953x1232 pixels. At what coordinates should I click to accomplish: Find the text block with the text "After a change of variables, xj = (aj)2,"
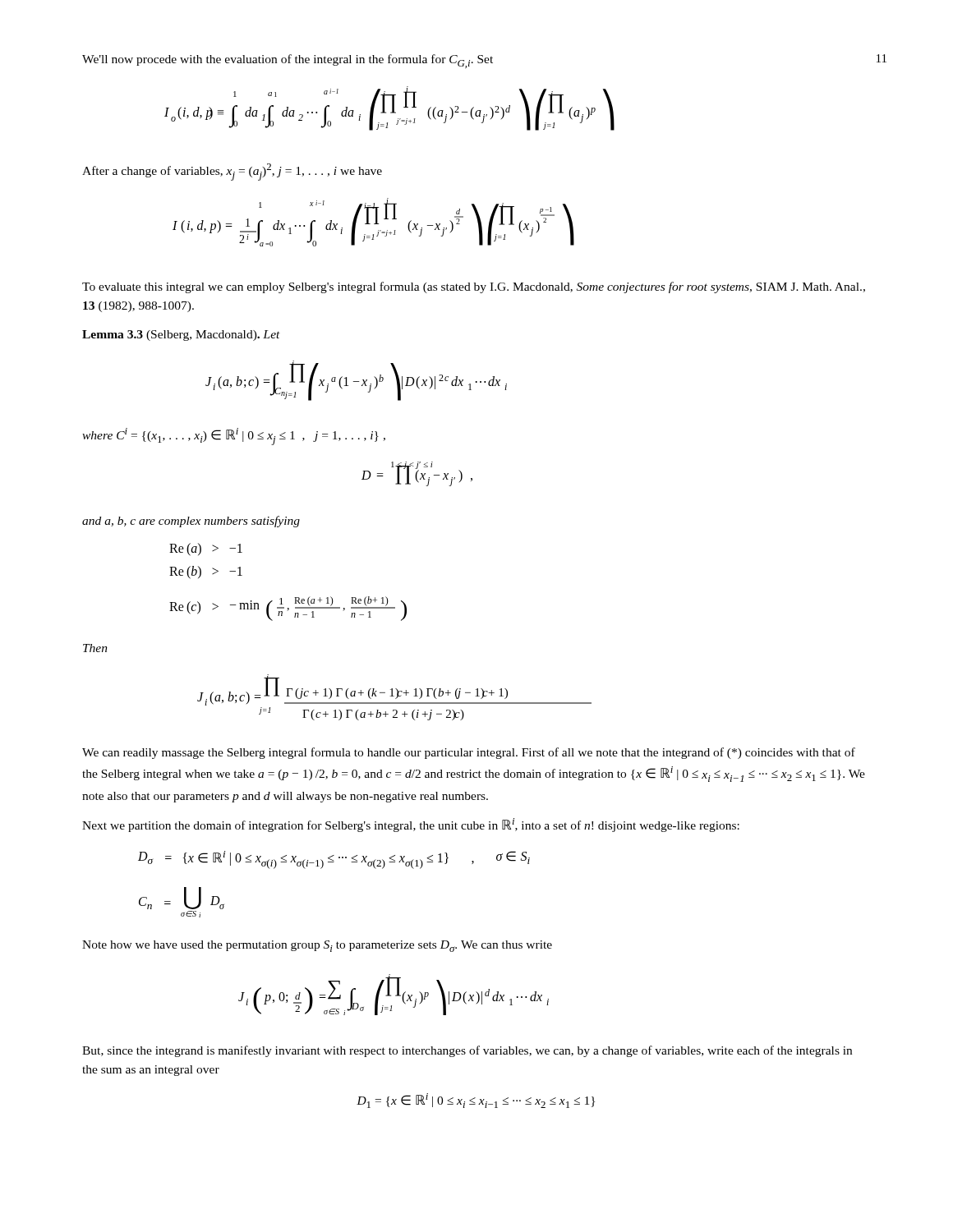tap(232, 170)
